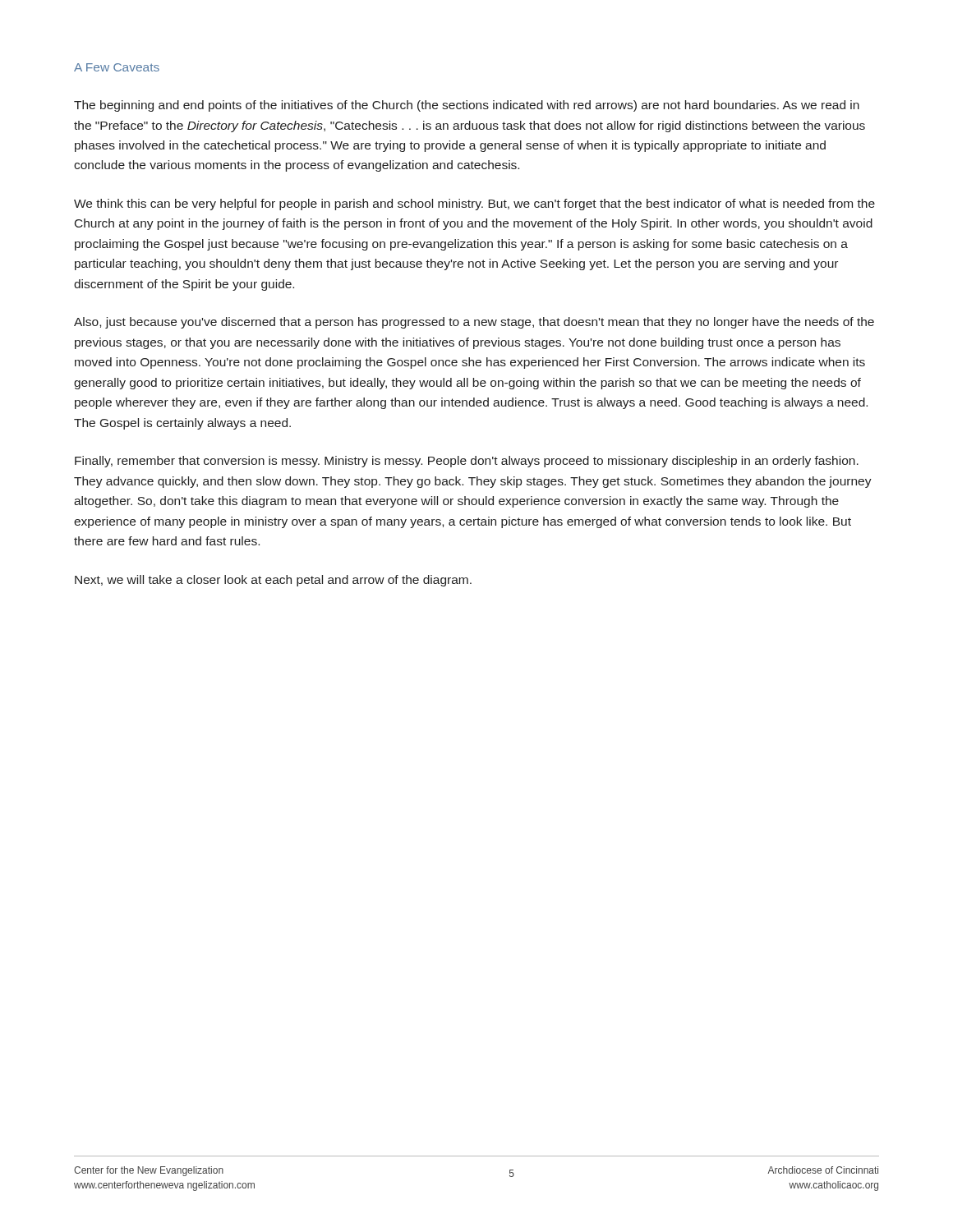Navigate to the text starting "Next, we will take a closer look"

273,579
